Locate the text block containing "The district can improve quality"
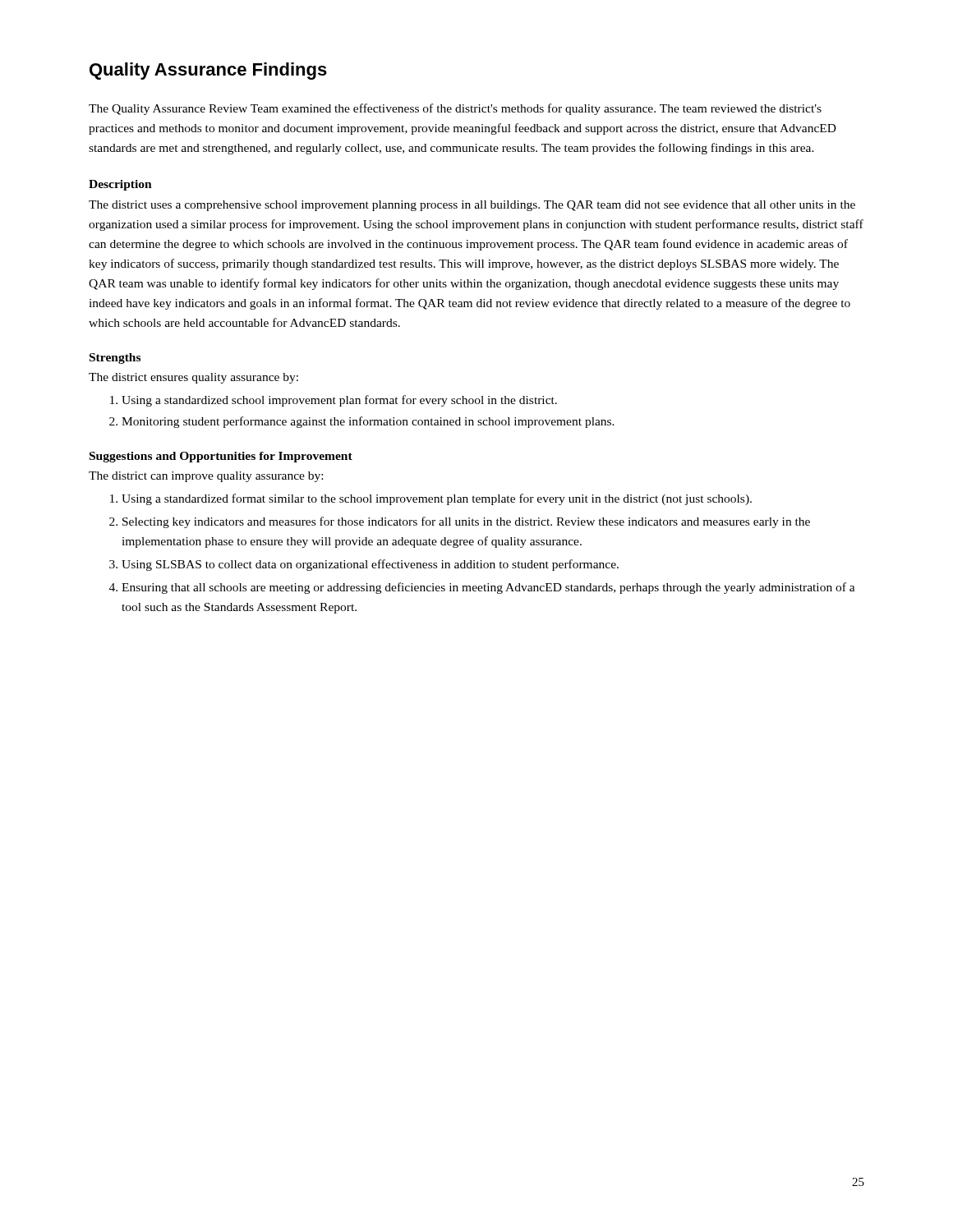The height and width of the screenshot is (1232, 953). (206, 475)
